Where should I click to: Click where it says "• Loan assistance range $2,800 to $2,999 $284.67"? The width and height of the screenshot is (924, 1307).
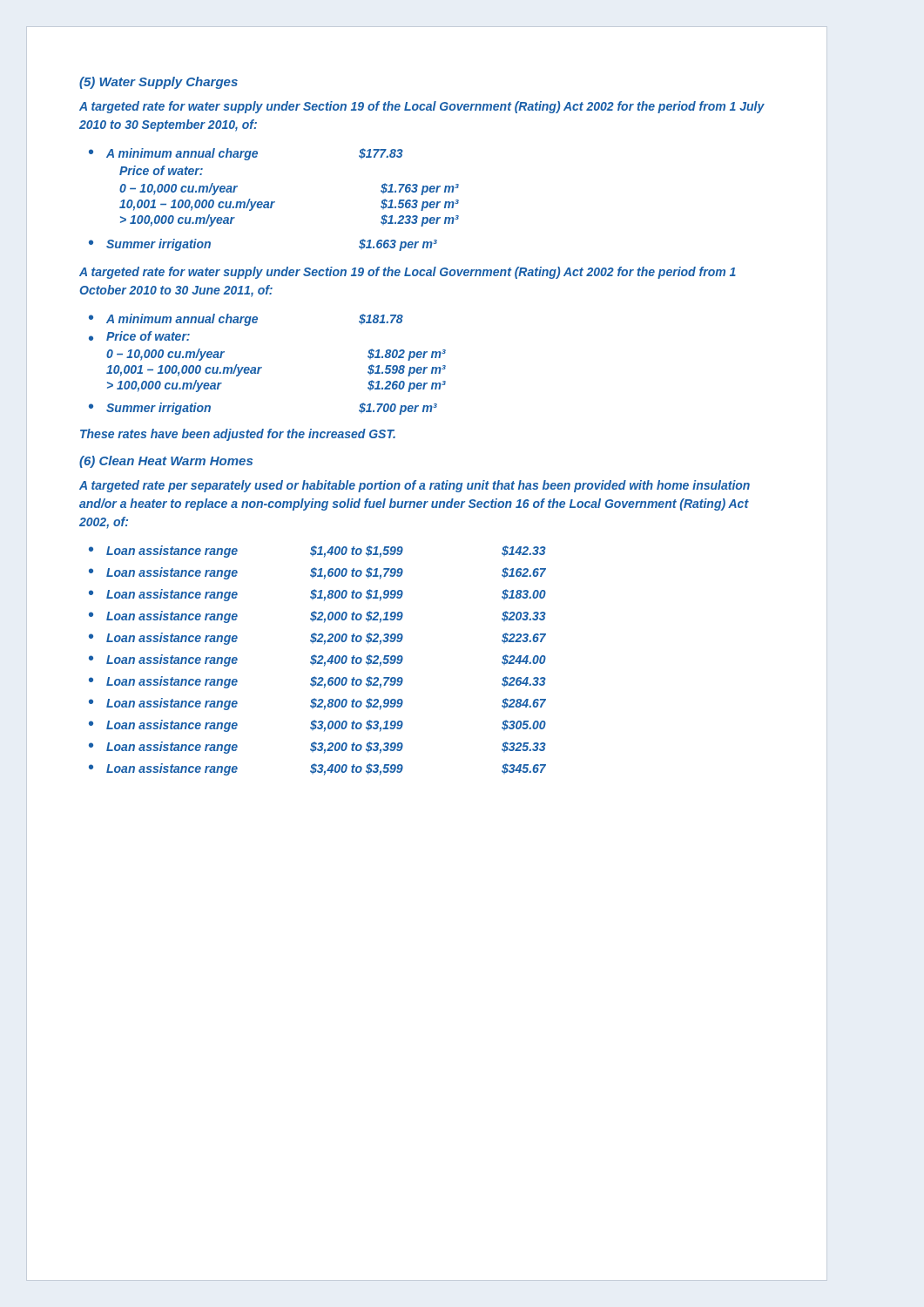click(x=317, y=701)
